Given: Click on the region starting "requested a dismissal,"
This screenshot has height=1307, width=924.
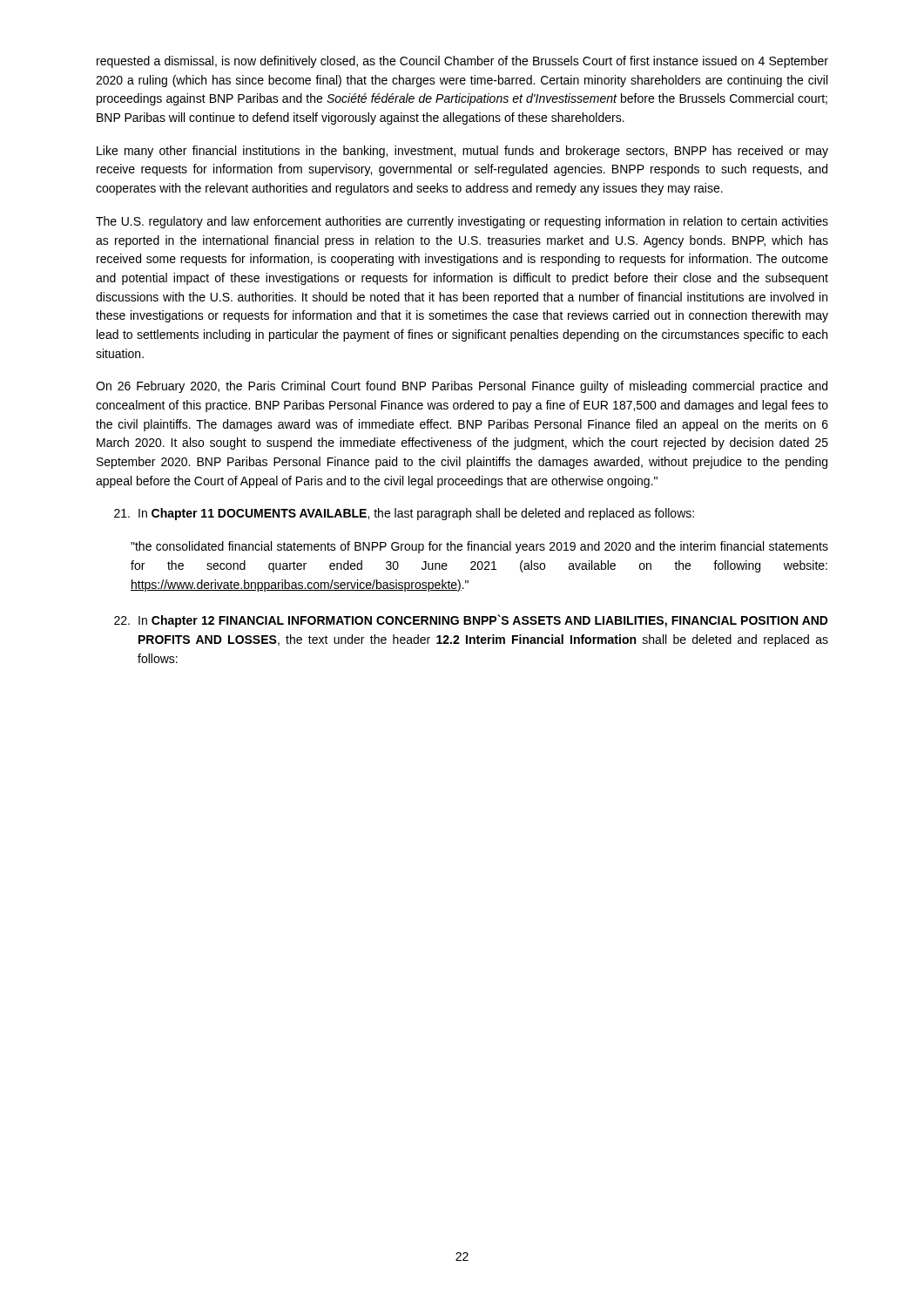Looking at the screenshot, I should tap(462, 89).
